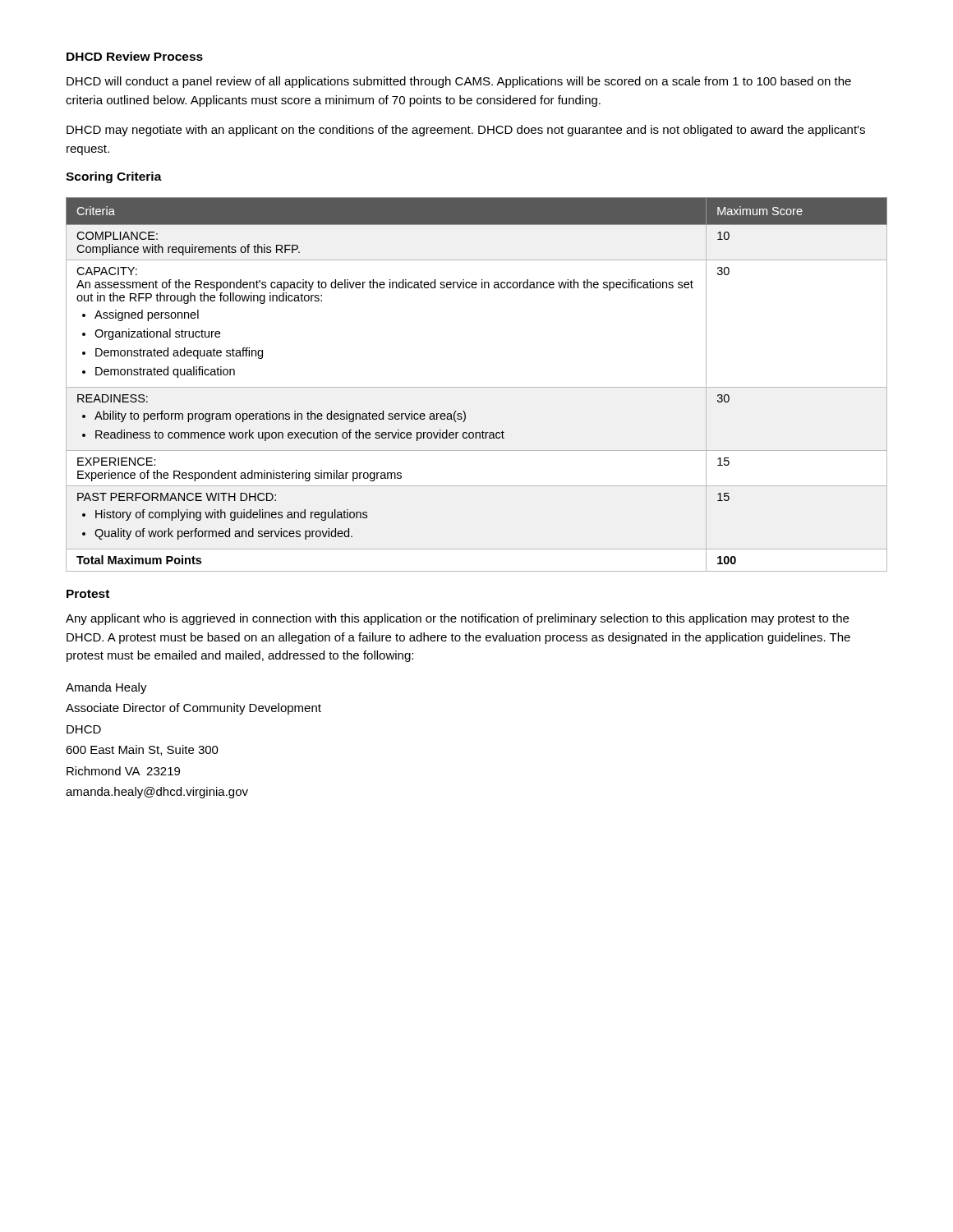Select the table that reads "COMPLIANCE: Compliance with requirements of"
This screenshot has width=953, height=1232.
(x=476, y=384)
